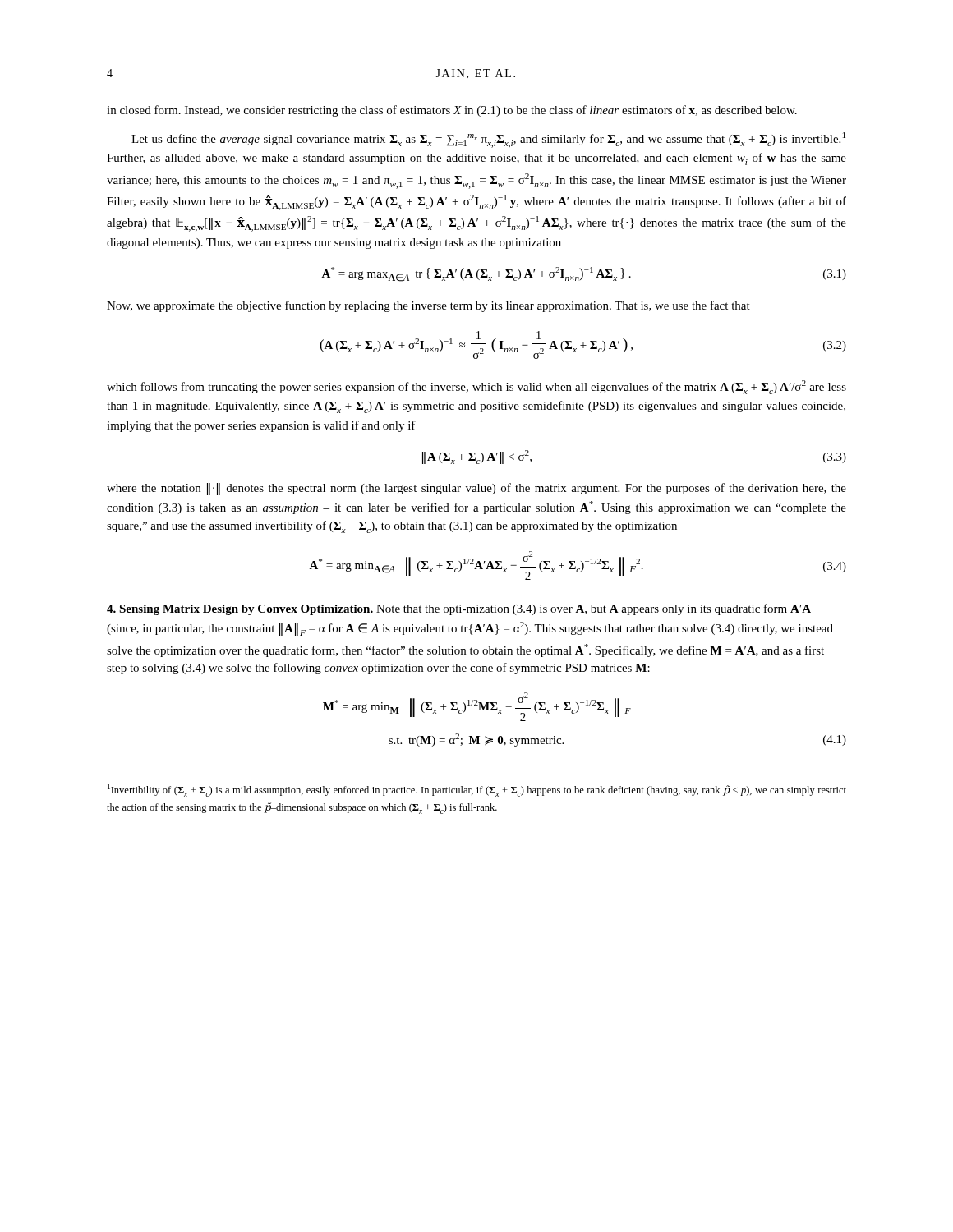Point to the text block starting "A* = arg maxA∈A tr { ΣxA′"
Image resolution: width=953 pixels, height=1232 pixels.
coord(584,274)
